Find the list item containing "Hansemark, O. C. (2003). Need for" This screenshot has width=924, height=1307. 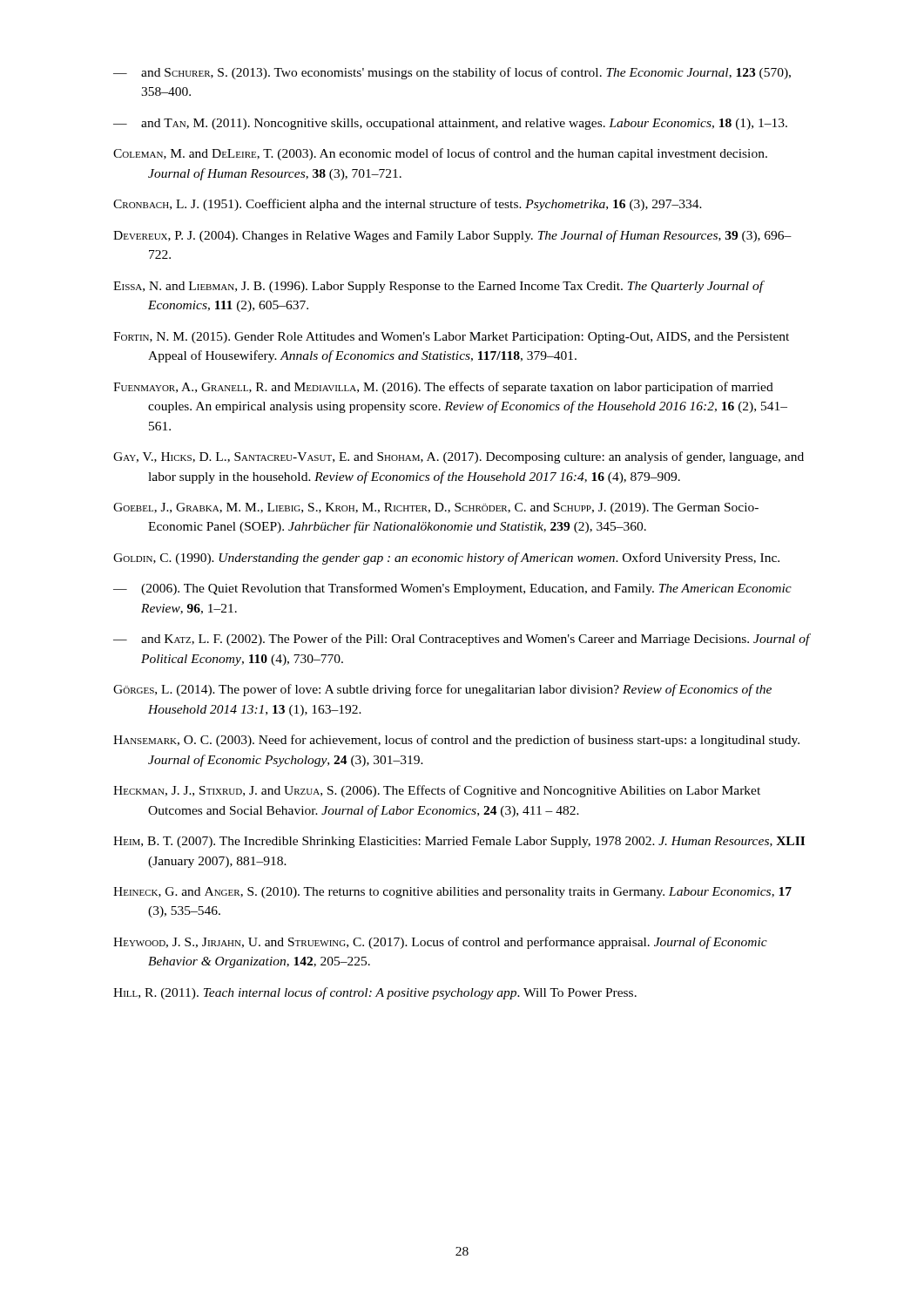(x=457, y=749)
